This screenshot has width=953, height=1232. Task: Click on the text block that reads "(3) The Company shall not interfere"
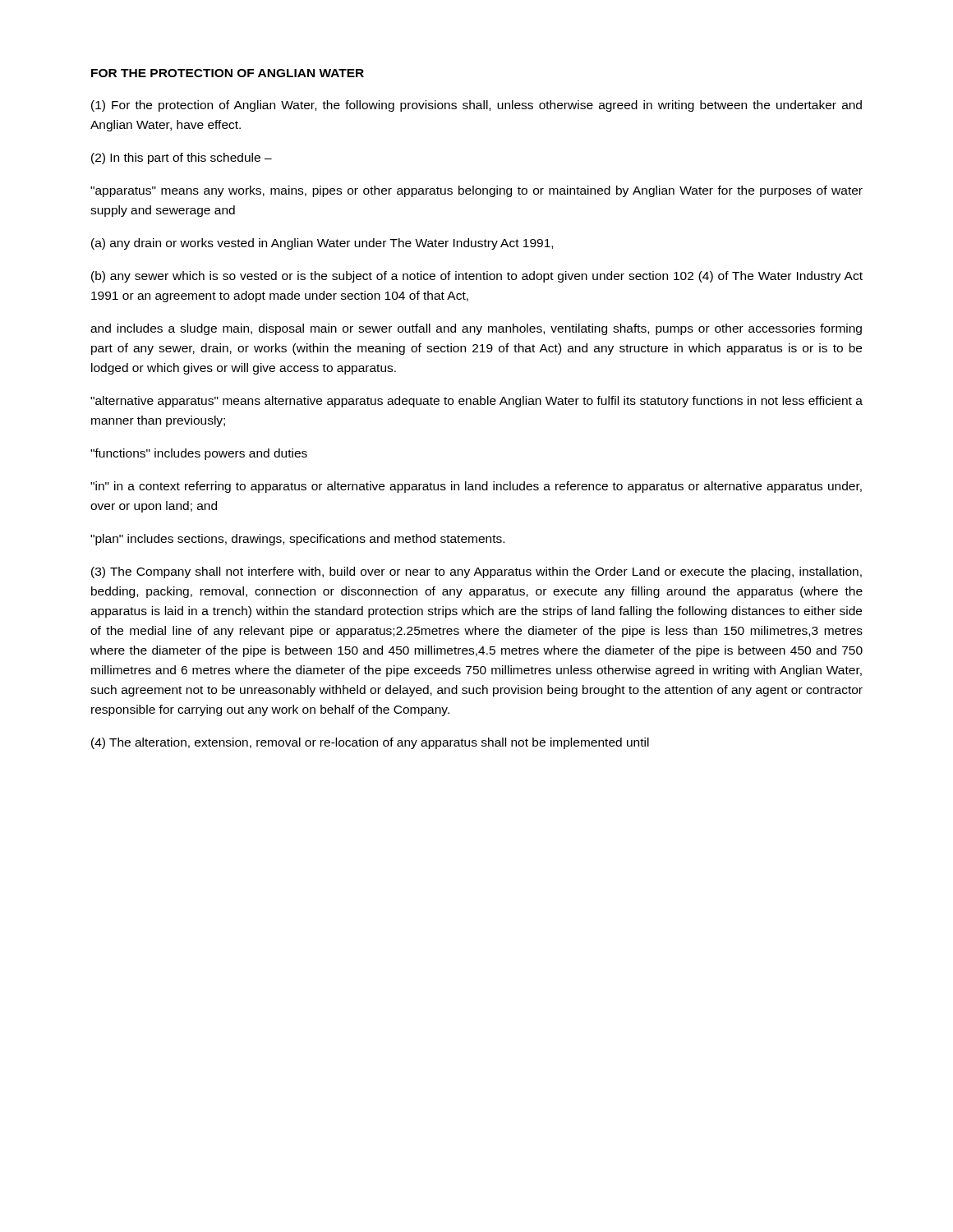coord(476,641)
